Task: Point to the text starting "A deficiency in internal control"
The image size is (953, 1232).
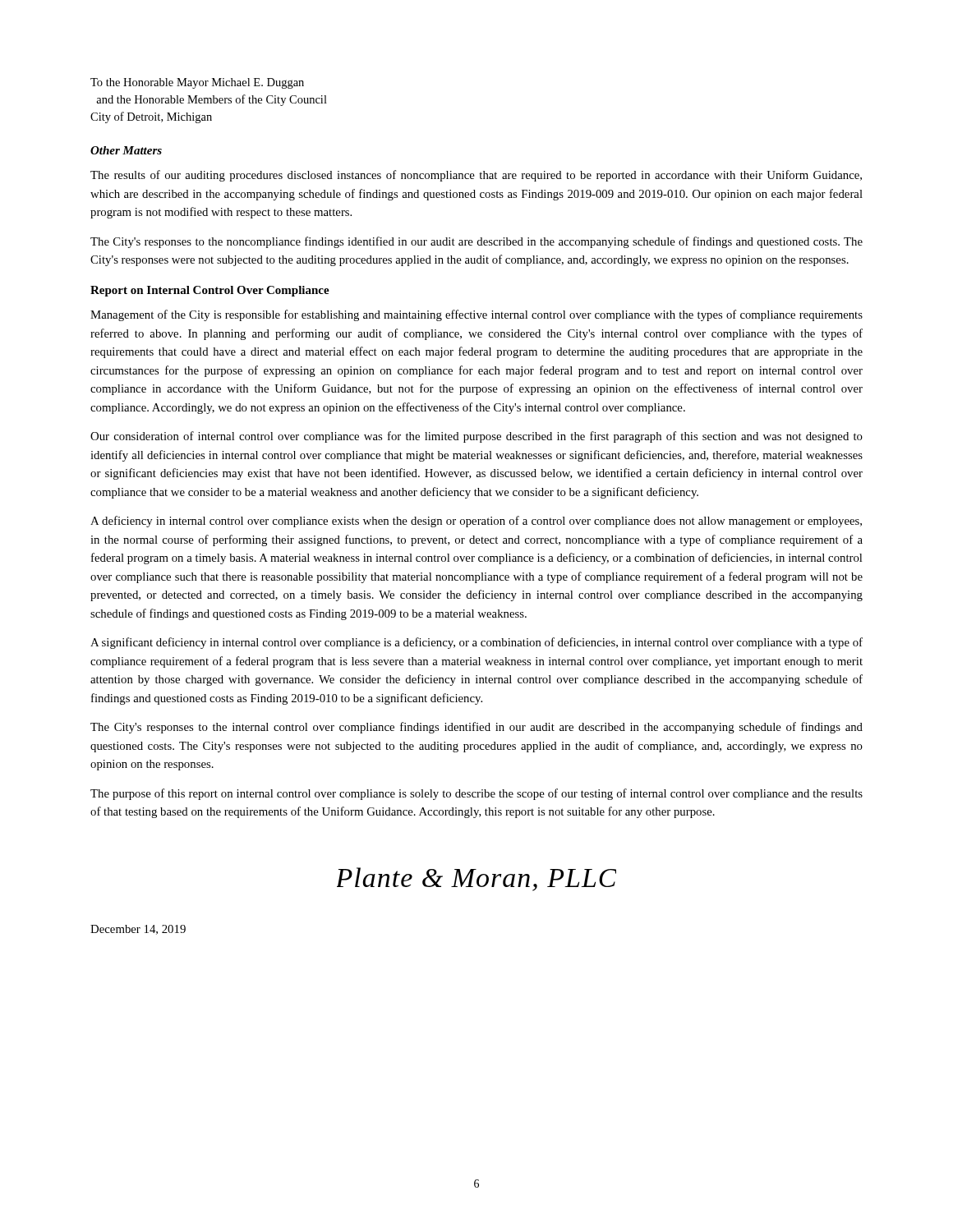Action: click(x=476, y=567)
